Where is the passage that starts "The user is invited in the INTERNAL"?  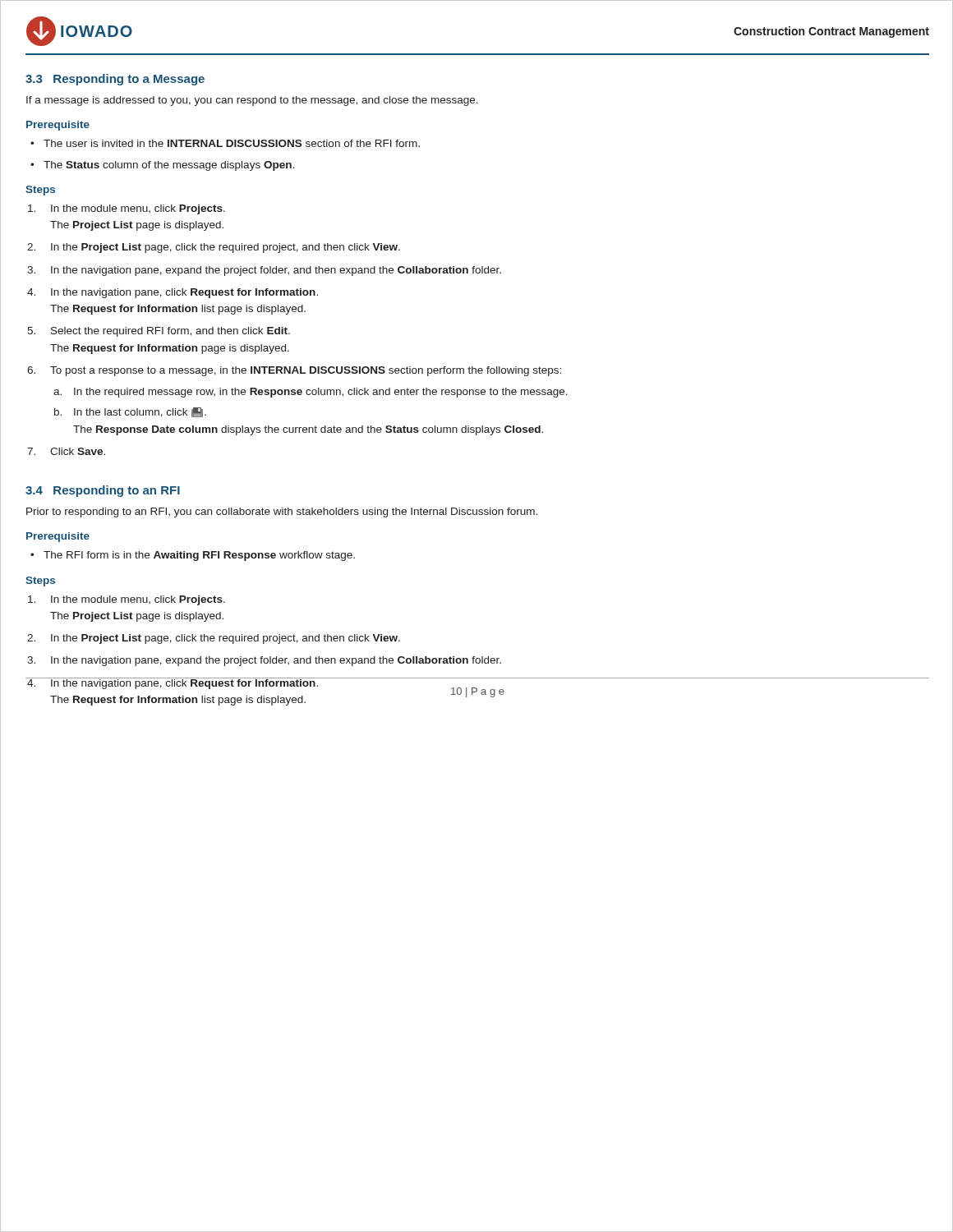(x=232, y=144)
